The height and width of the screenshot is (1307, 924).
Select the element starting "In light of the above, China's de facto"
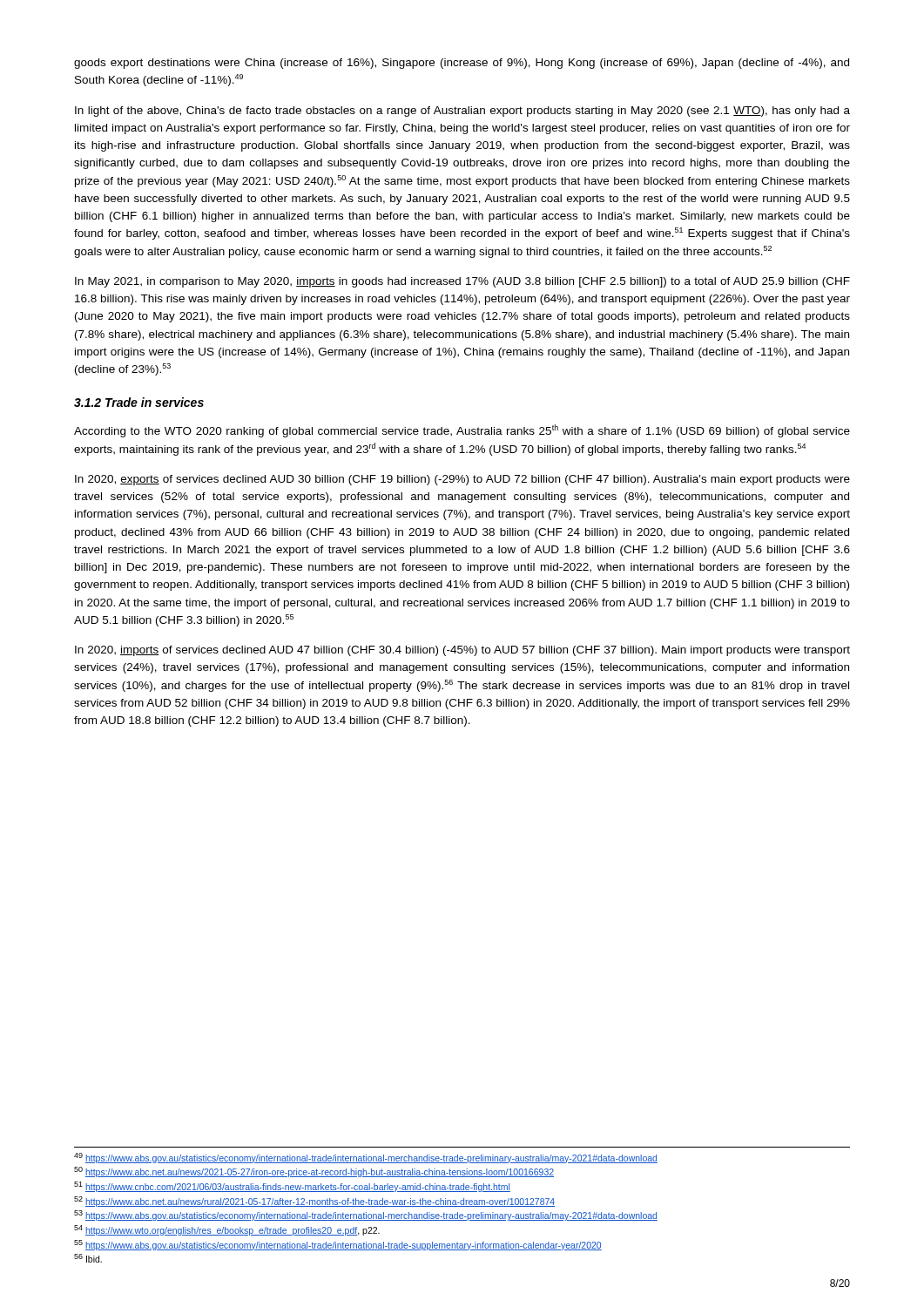click(462, 181)
